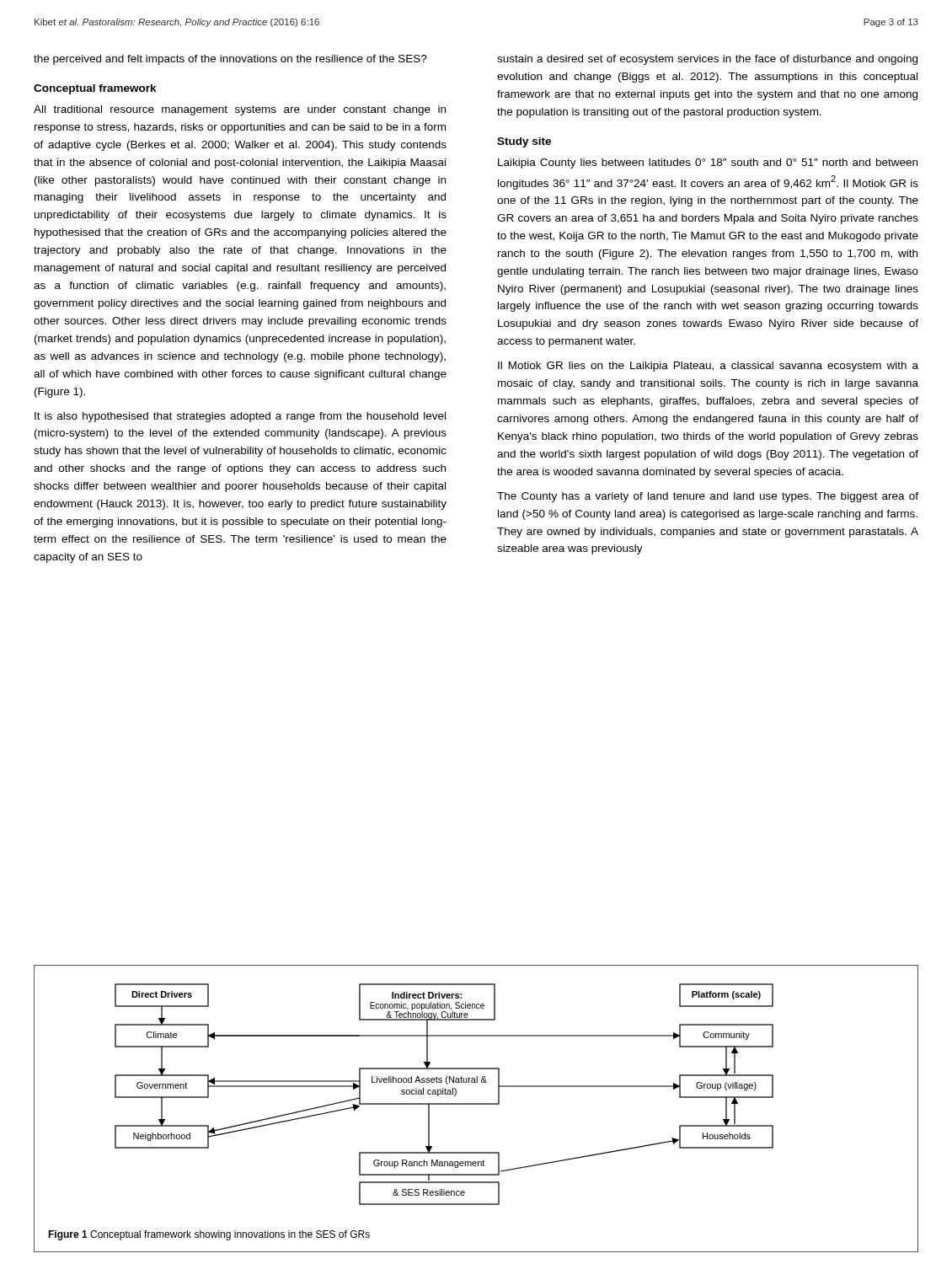Find the flowchart

(x=476, y=1099)
